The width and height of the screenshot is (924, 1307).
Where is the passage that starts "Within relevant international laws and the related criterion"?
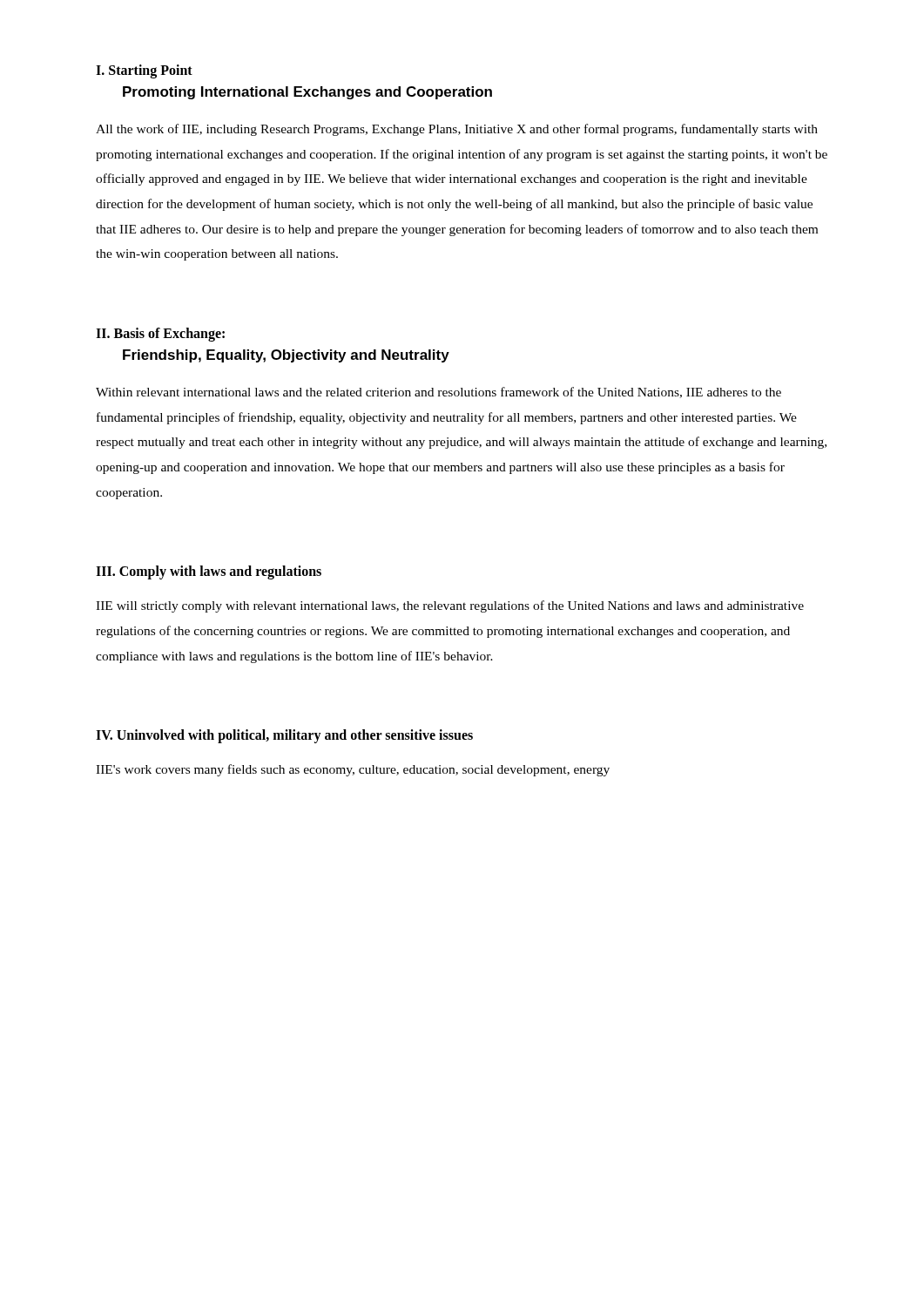[462, 442]
